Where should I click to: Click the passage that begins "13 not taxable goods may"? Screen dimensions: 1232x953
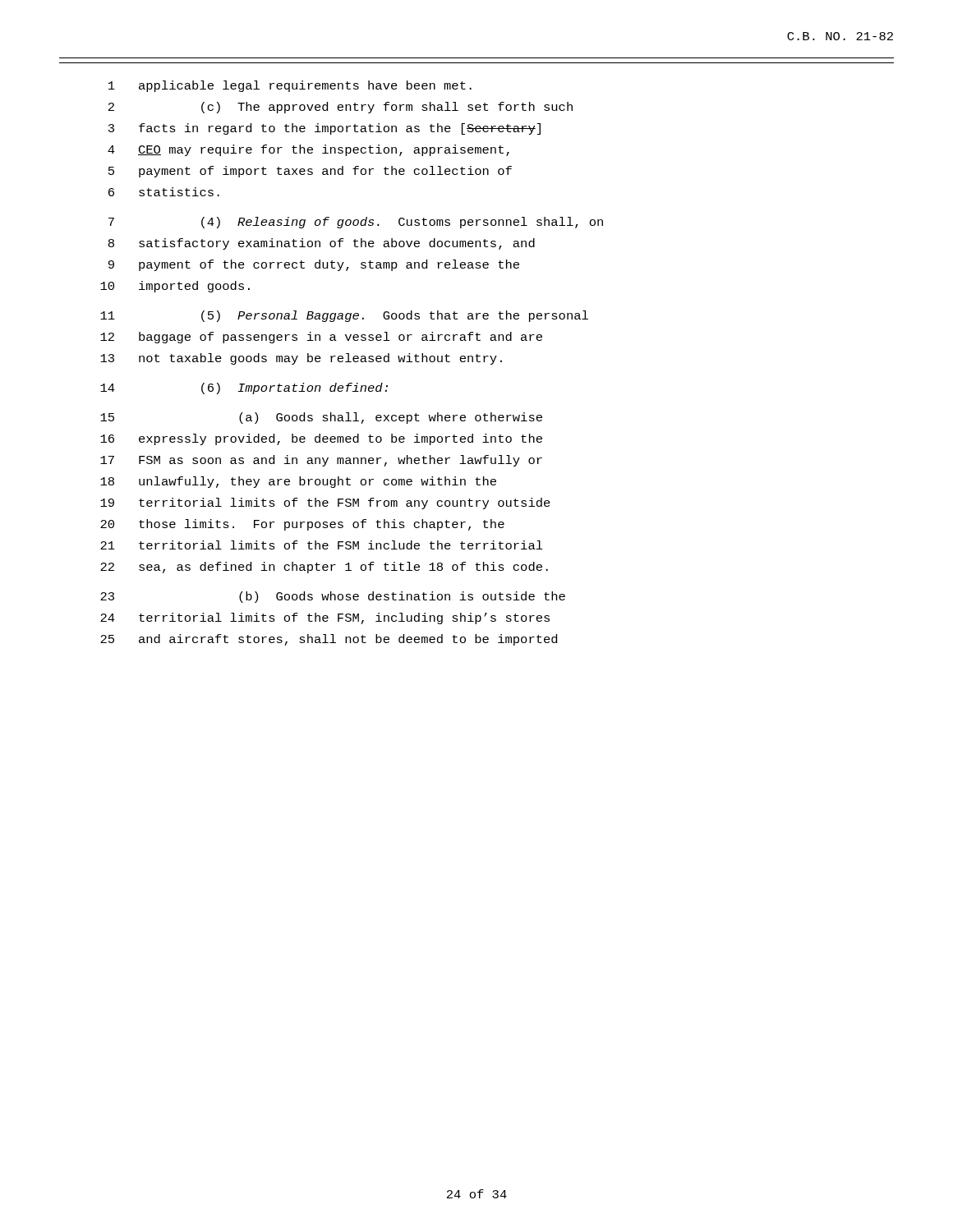476,359
